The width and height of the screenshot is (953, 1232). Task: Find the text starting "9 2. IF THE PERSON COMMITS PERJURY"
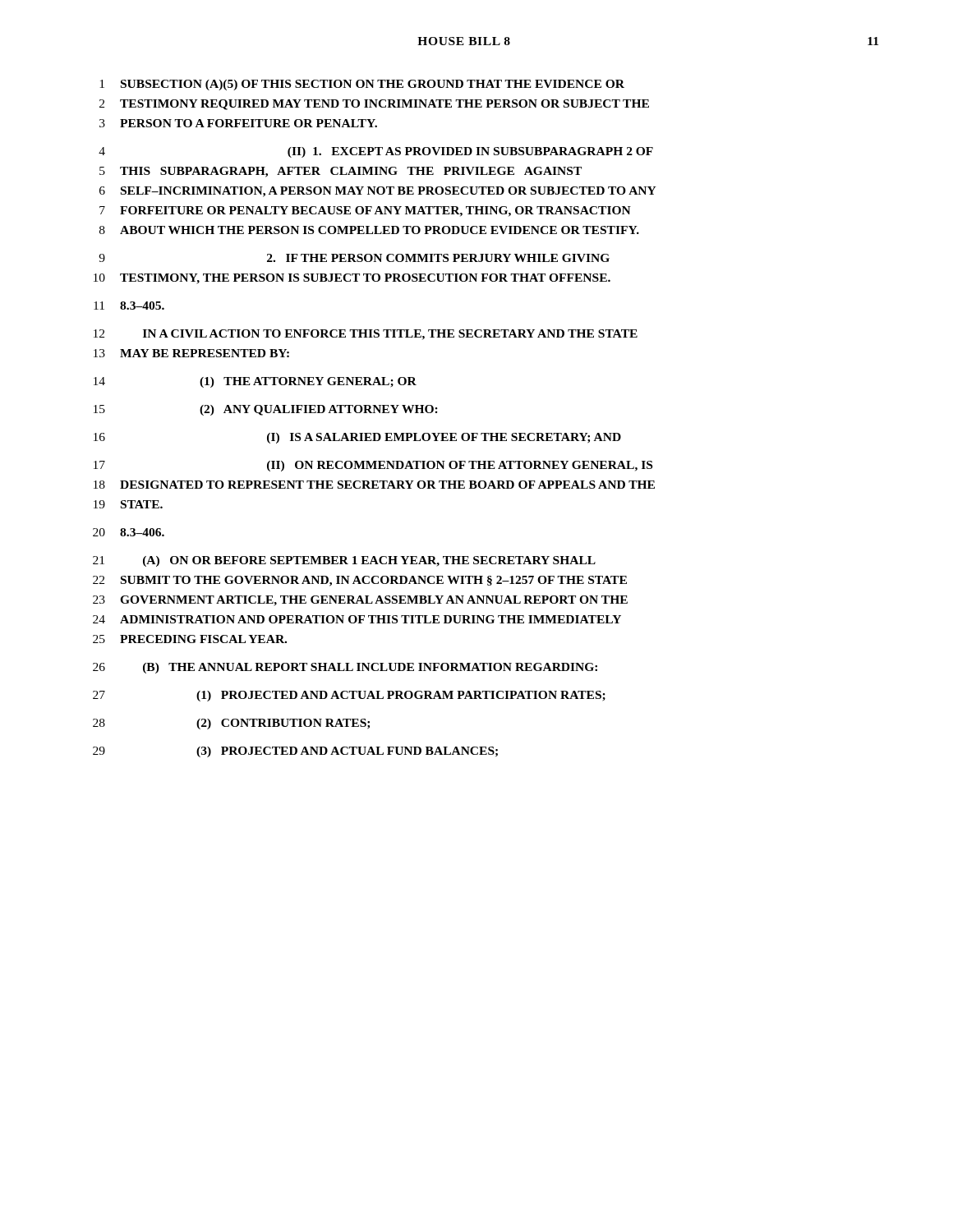coord(476,268)
